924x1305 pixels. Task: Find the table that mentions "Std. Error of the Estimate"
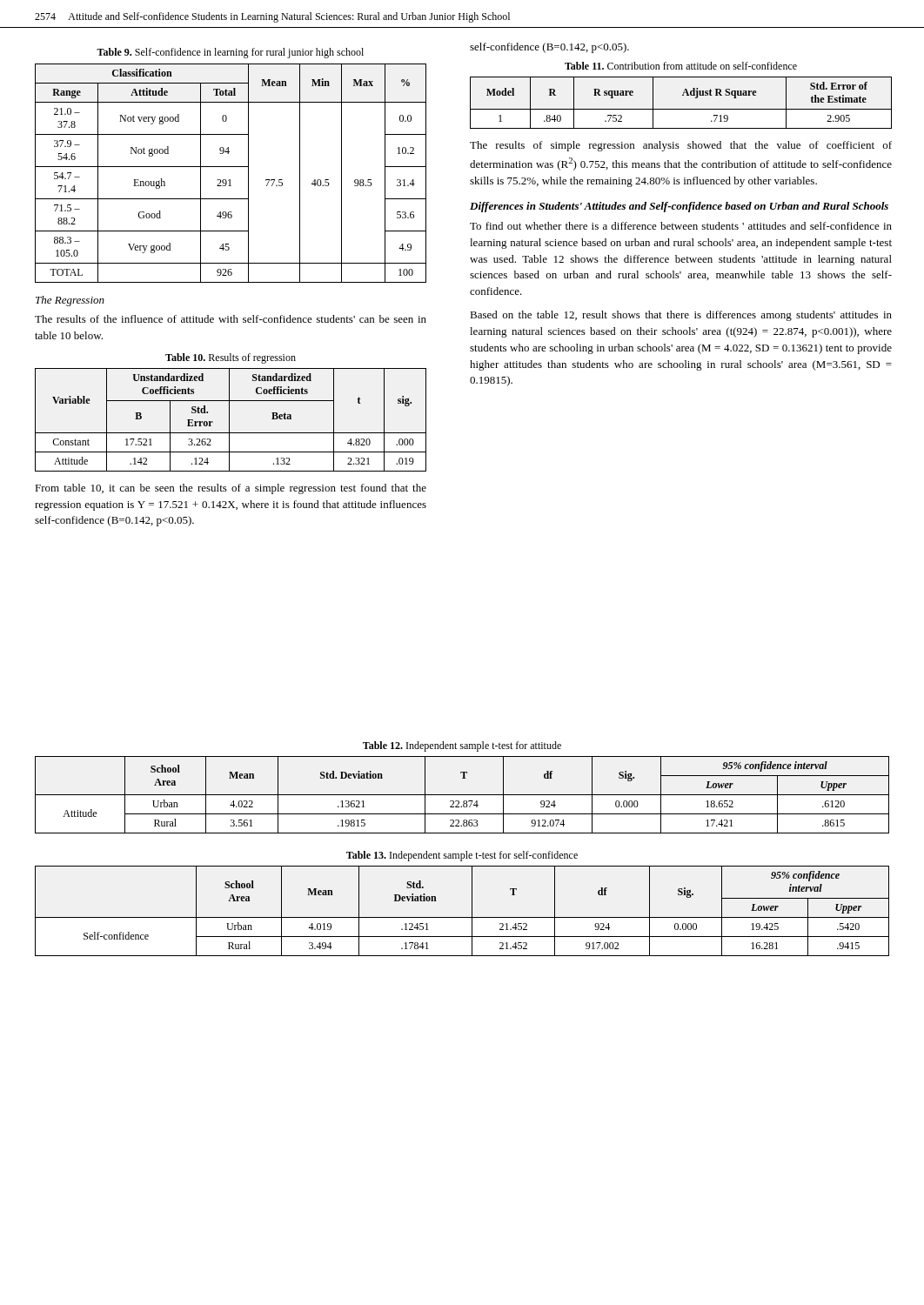681,103
